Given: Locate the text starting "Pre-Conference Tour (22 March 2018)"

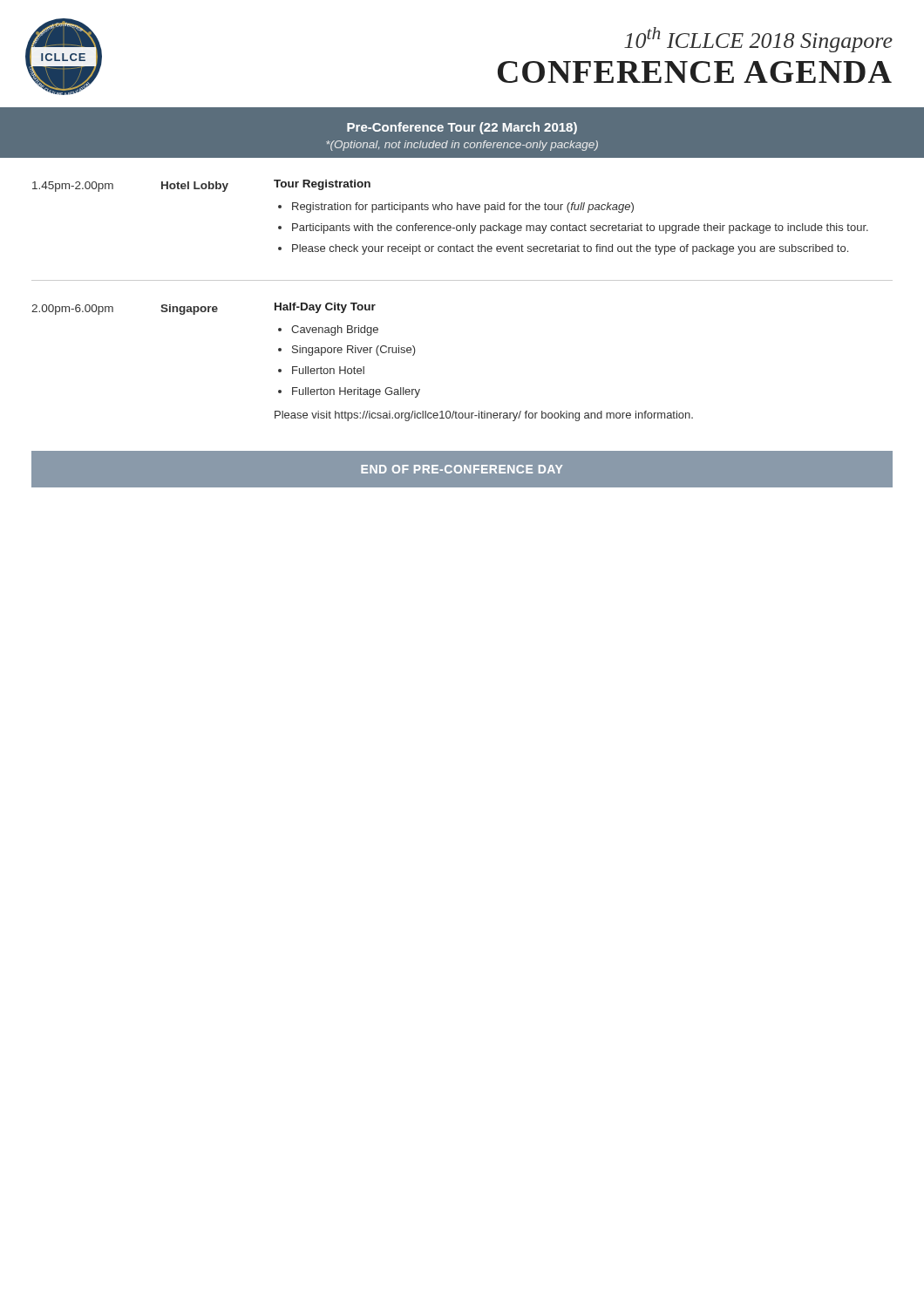Looking at the screenshot, I should (462, 127).
